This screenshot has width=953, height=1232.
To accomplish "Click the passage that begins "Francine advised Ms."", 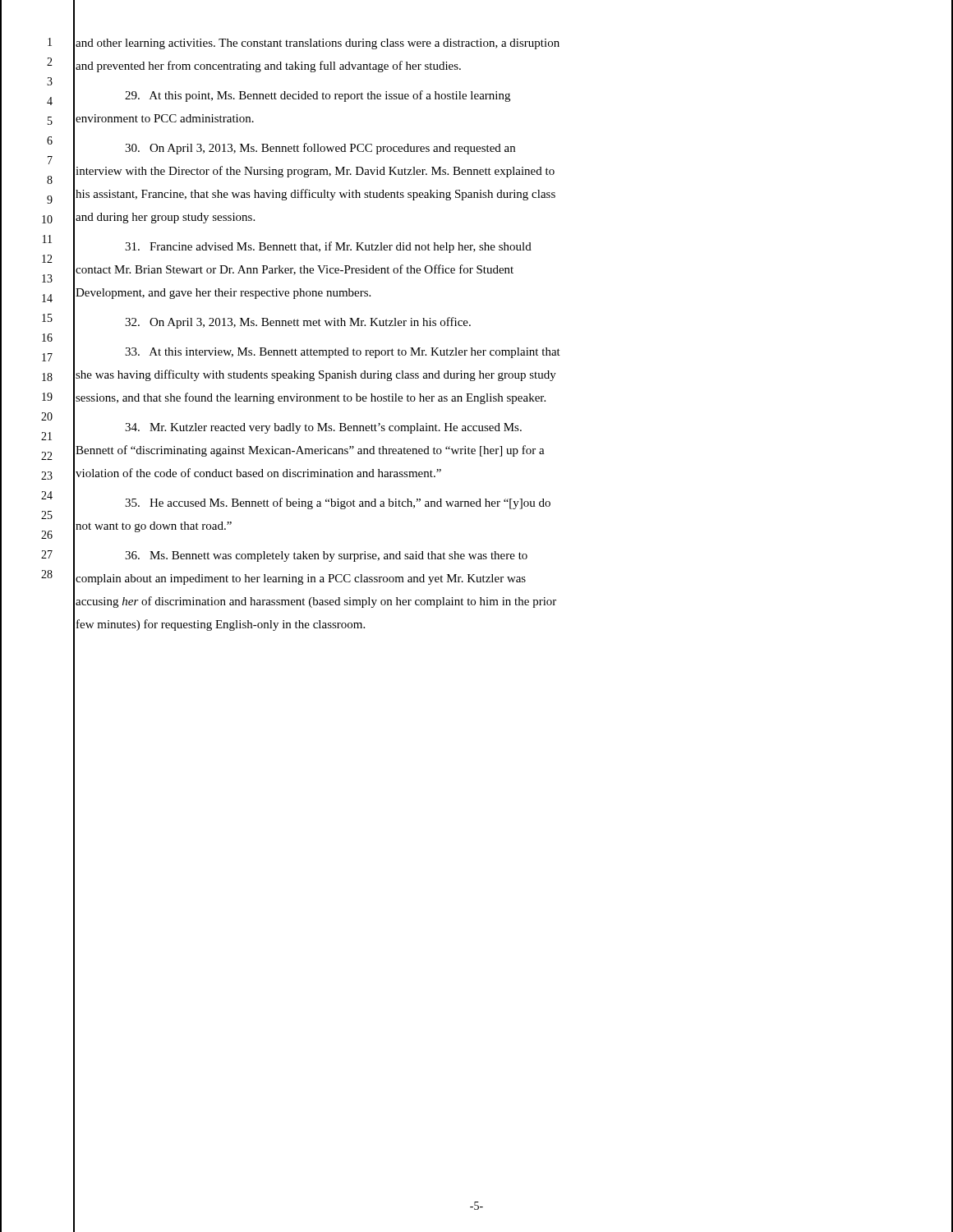I will (x=489, y=269).
